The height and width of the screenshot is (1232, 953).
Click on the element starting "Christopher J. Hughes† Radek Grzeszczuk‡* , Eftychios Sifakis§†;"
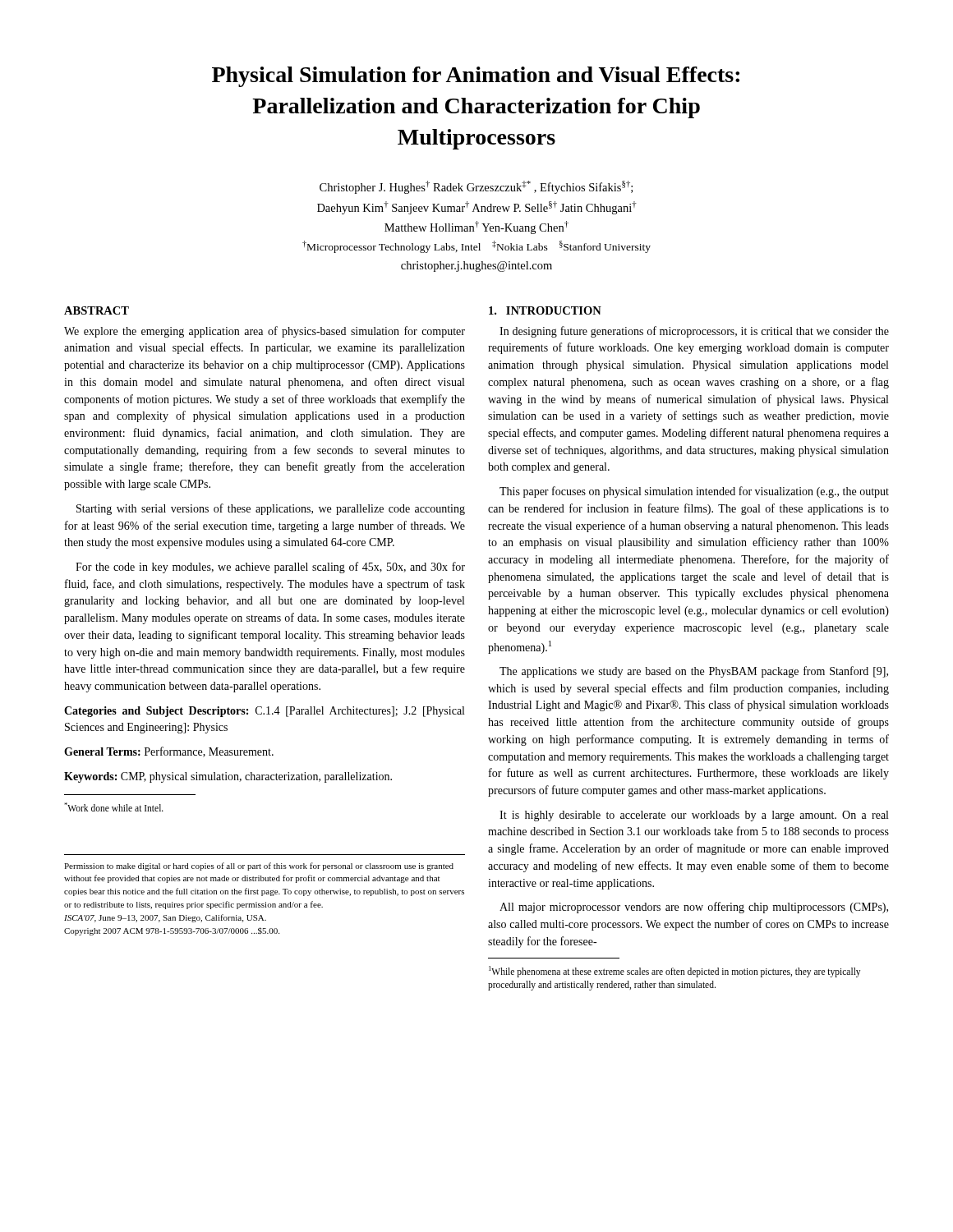click(476, 225)
